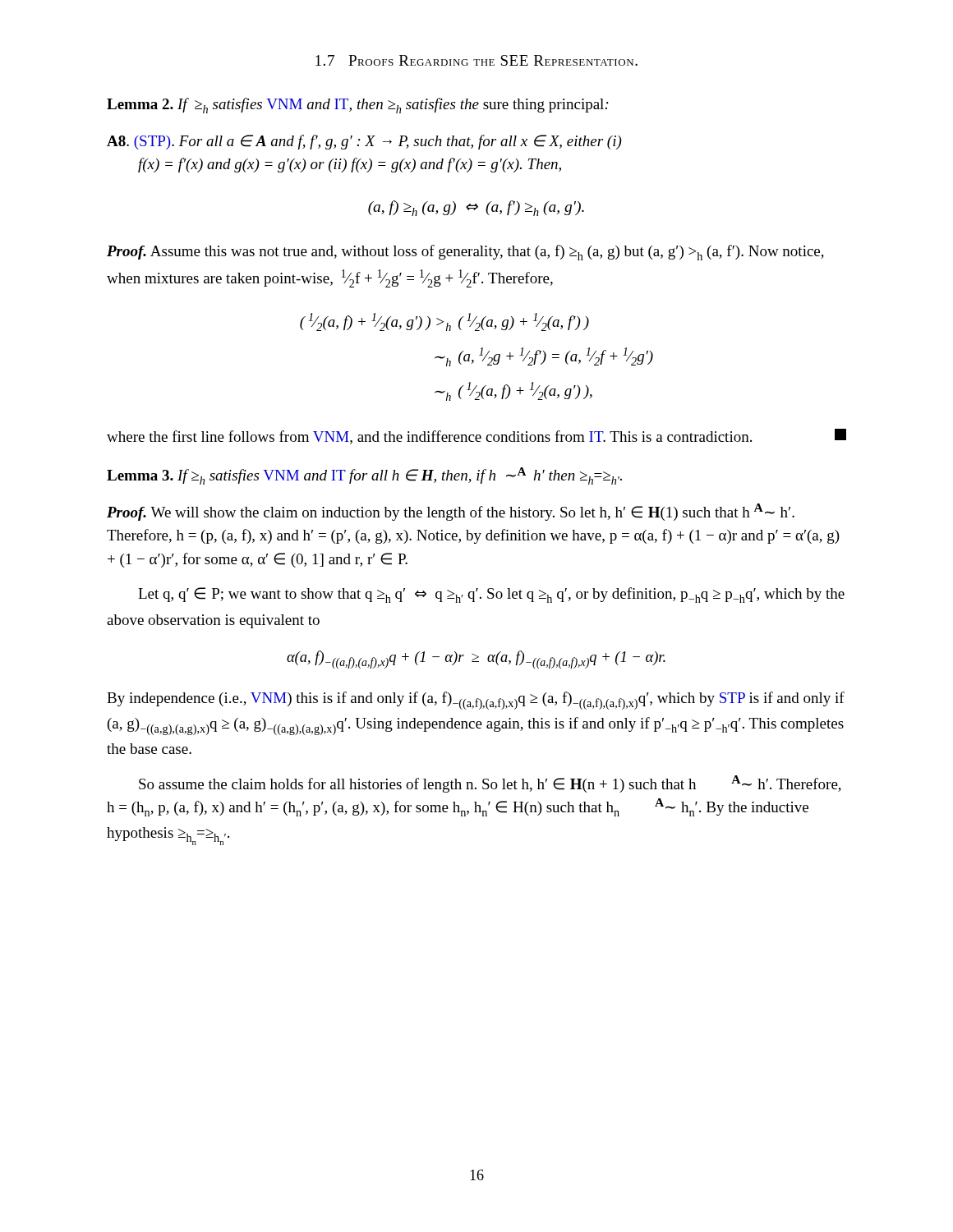Click on the text block that says "So assume the claim holds for"
The height and width of the screenshot is (1232, 953).
474,810
